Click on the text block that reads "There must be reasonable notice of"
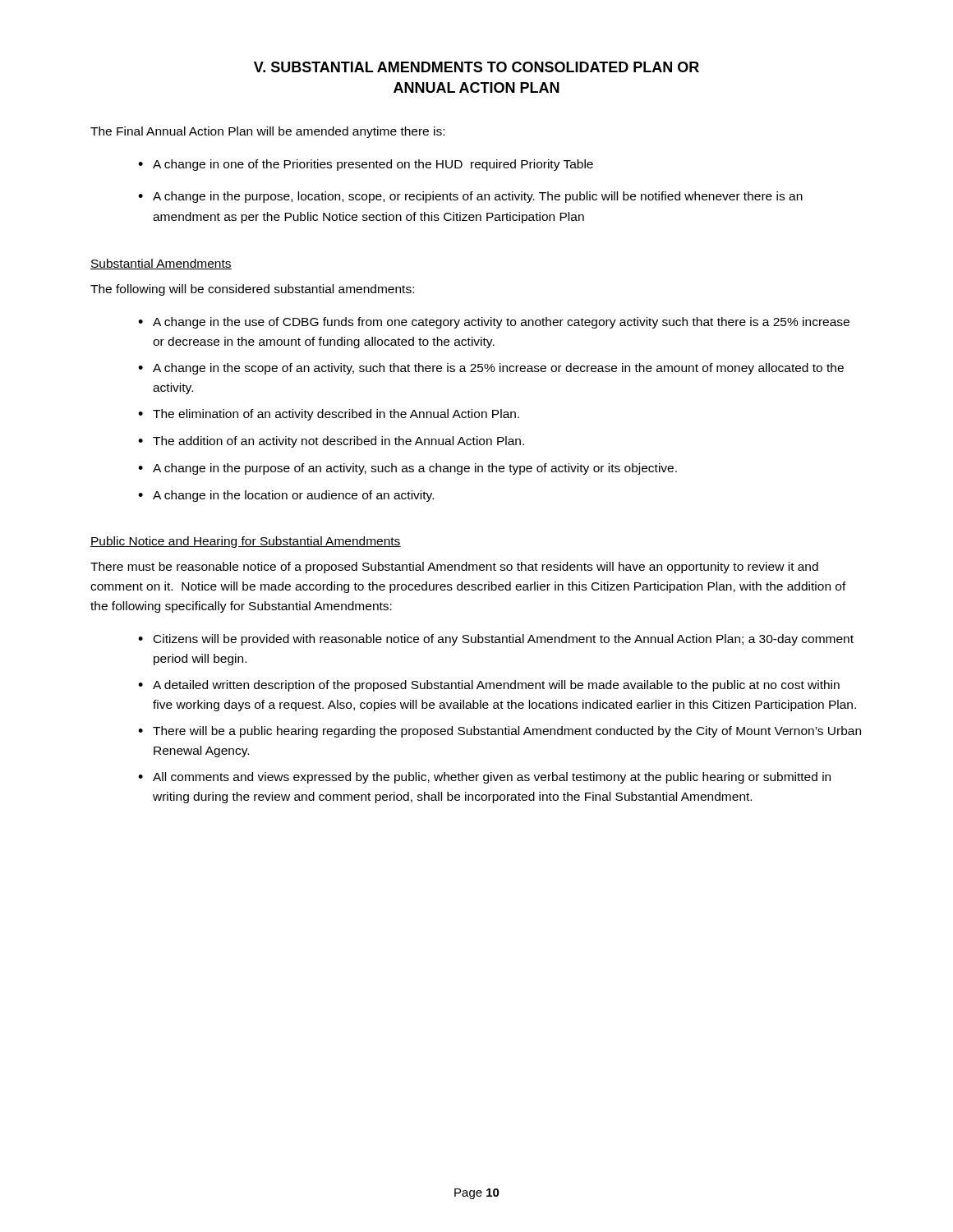Viewport: 953px width, 1232px height. 468,586
